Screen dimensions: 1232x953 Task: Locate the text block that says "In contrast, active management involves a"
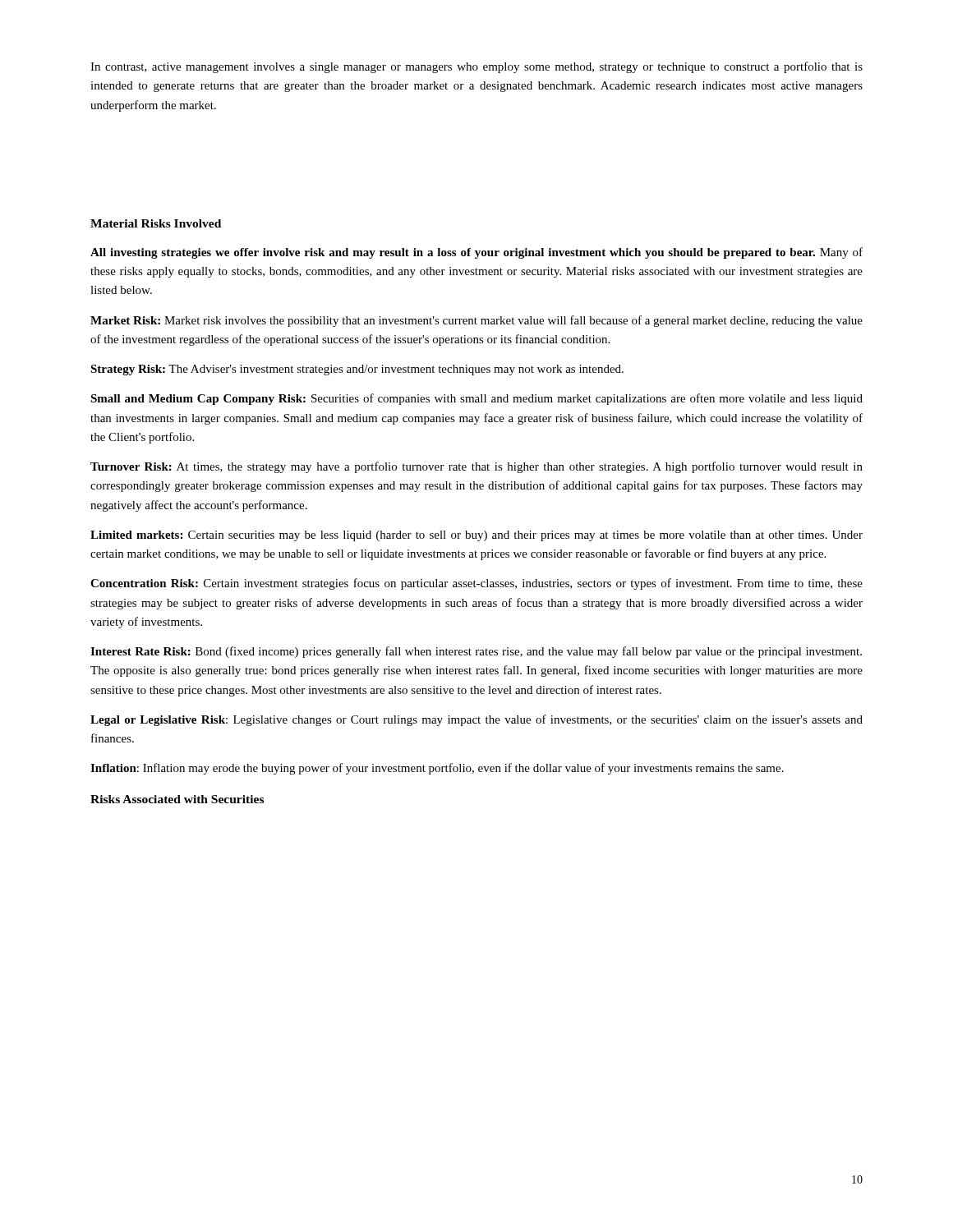coord(476,86)
